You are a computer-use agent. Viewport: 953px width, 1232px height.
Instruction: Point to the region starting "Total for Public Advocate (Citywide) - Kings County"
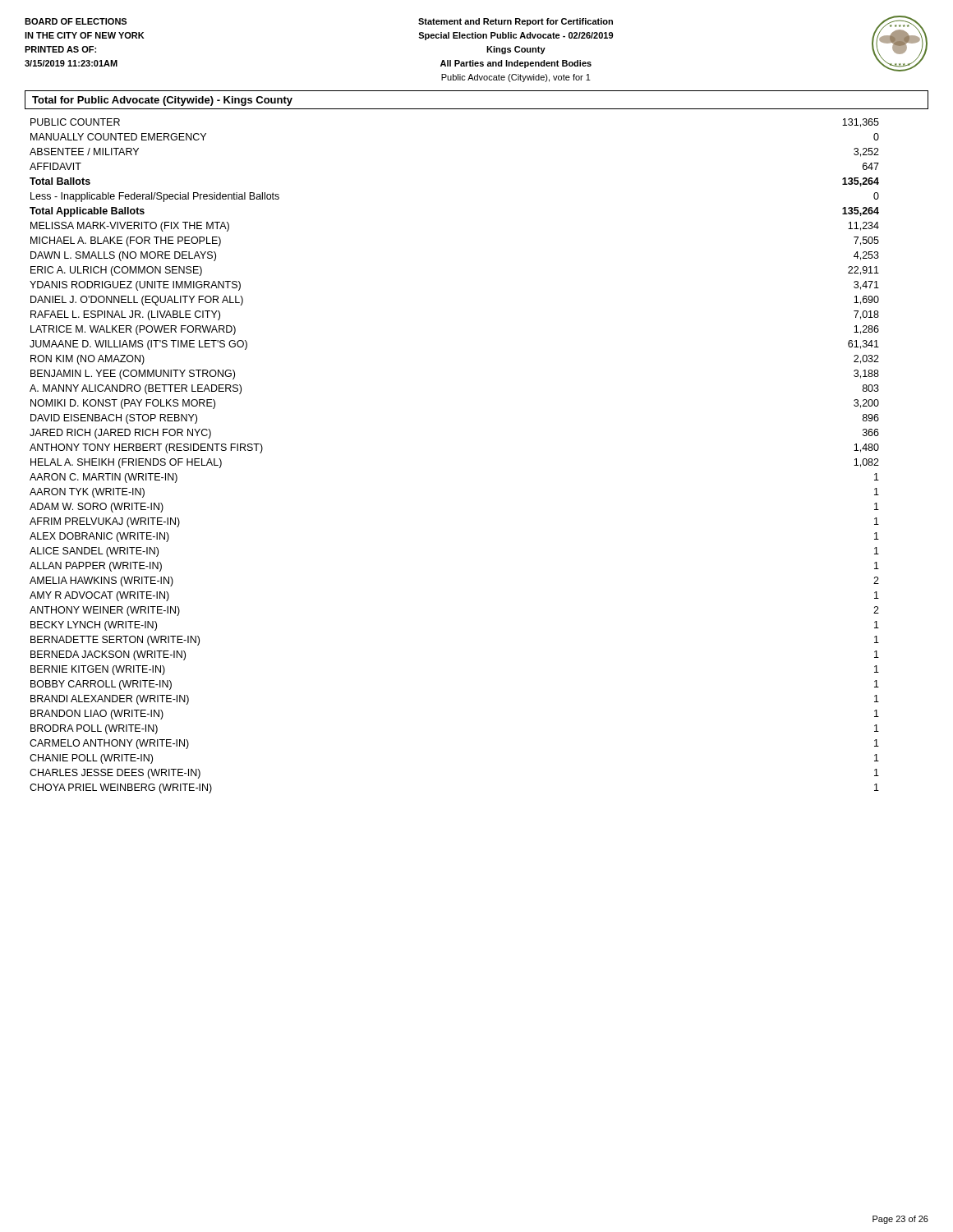162,100
